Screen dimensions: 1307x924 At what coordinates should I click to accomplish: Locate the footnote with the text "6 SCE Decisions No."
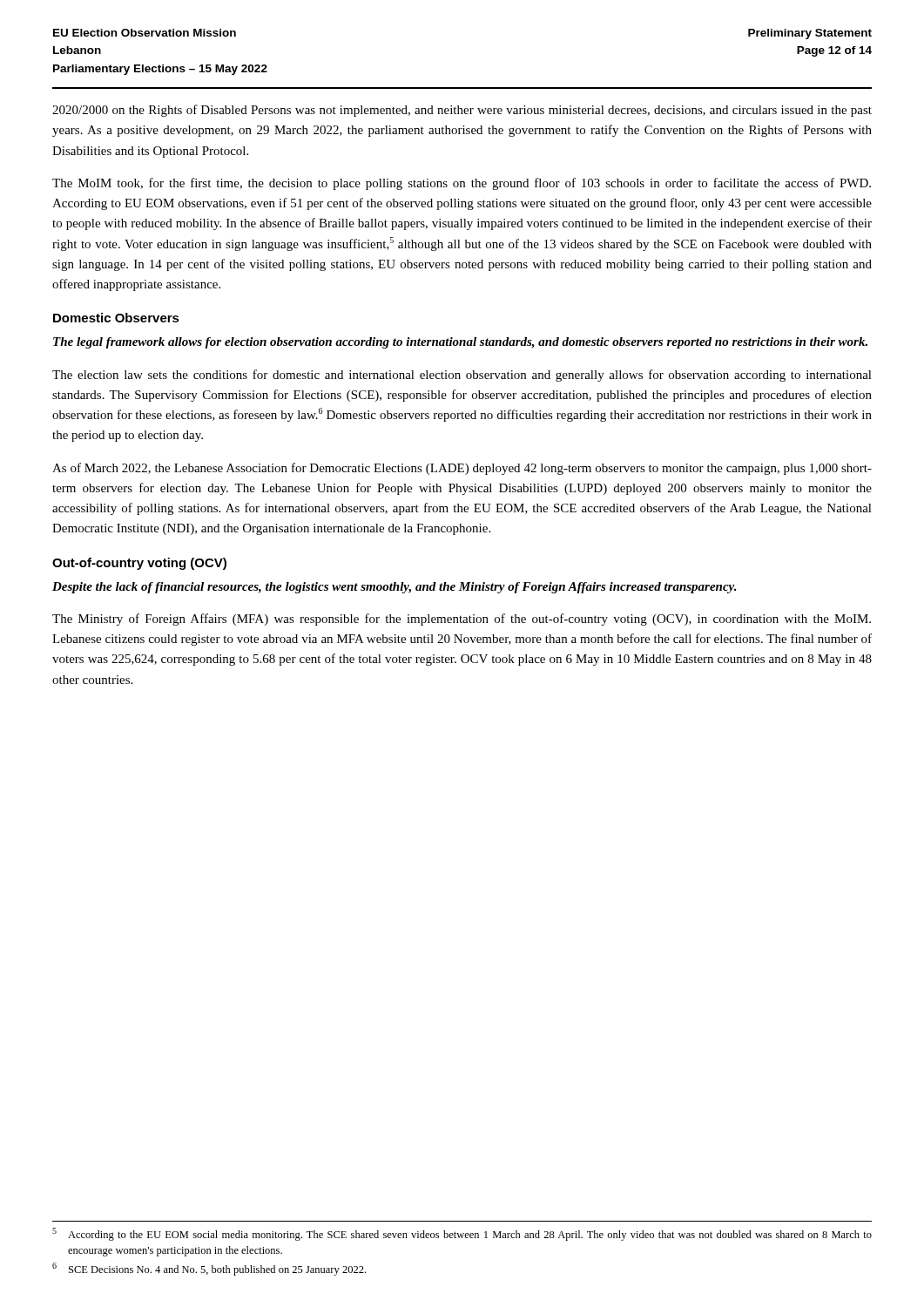click(209, 1269)
